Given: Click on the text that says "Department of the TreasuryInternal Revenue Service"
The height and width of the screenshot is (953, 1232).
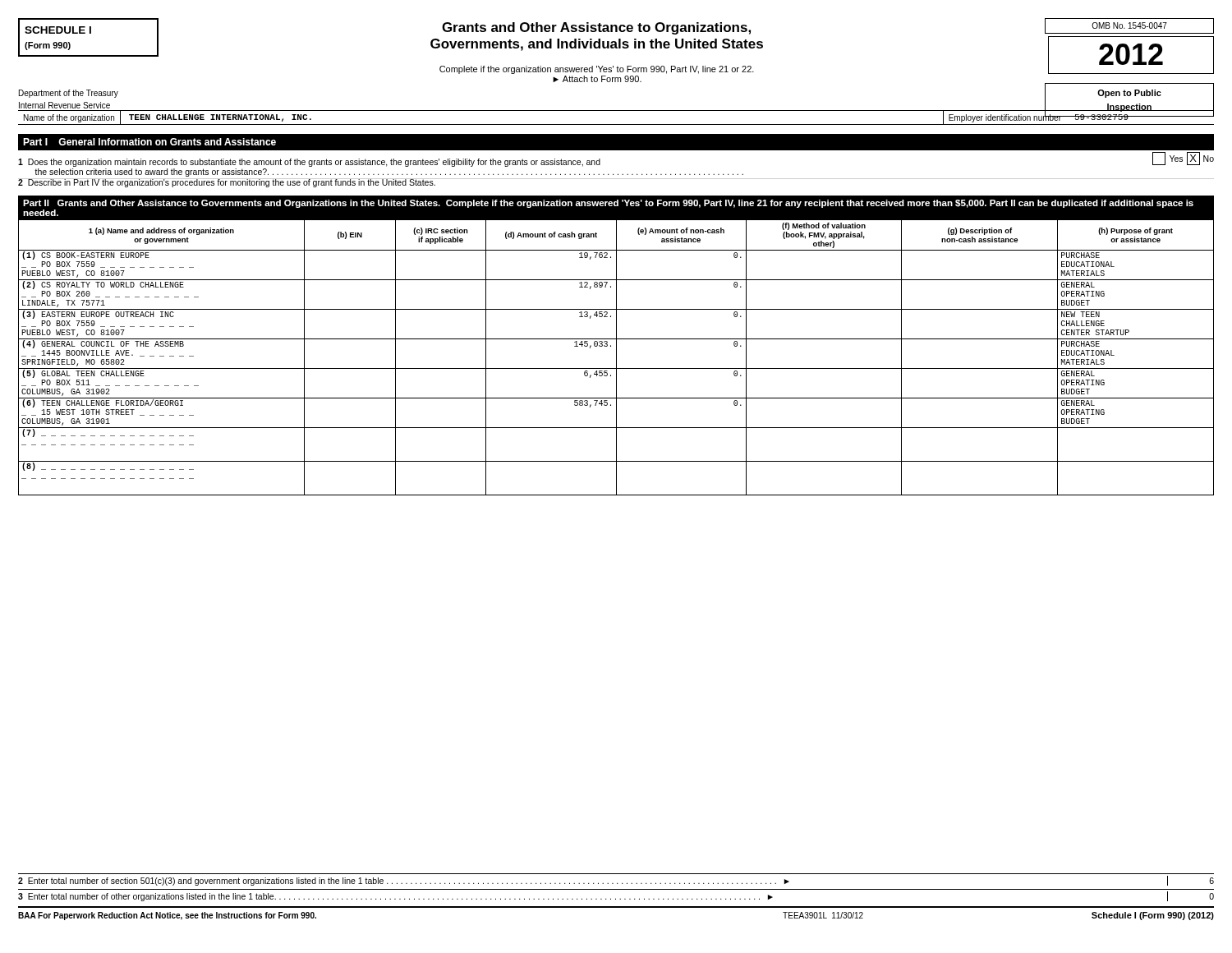Looking at the screenshot, I should 68,99.
